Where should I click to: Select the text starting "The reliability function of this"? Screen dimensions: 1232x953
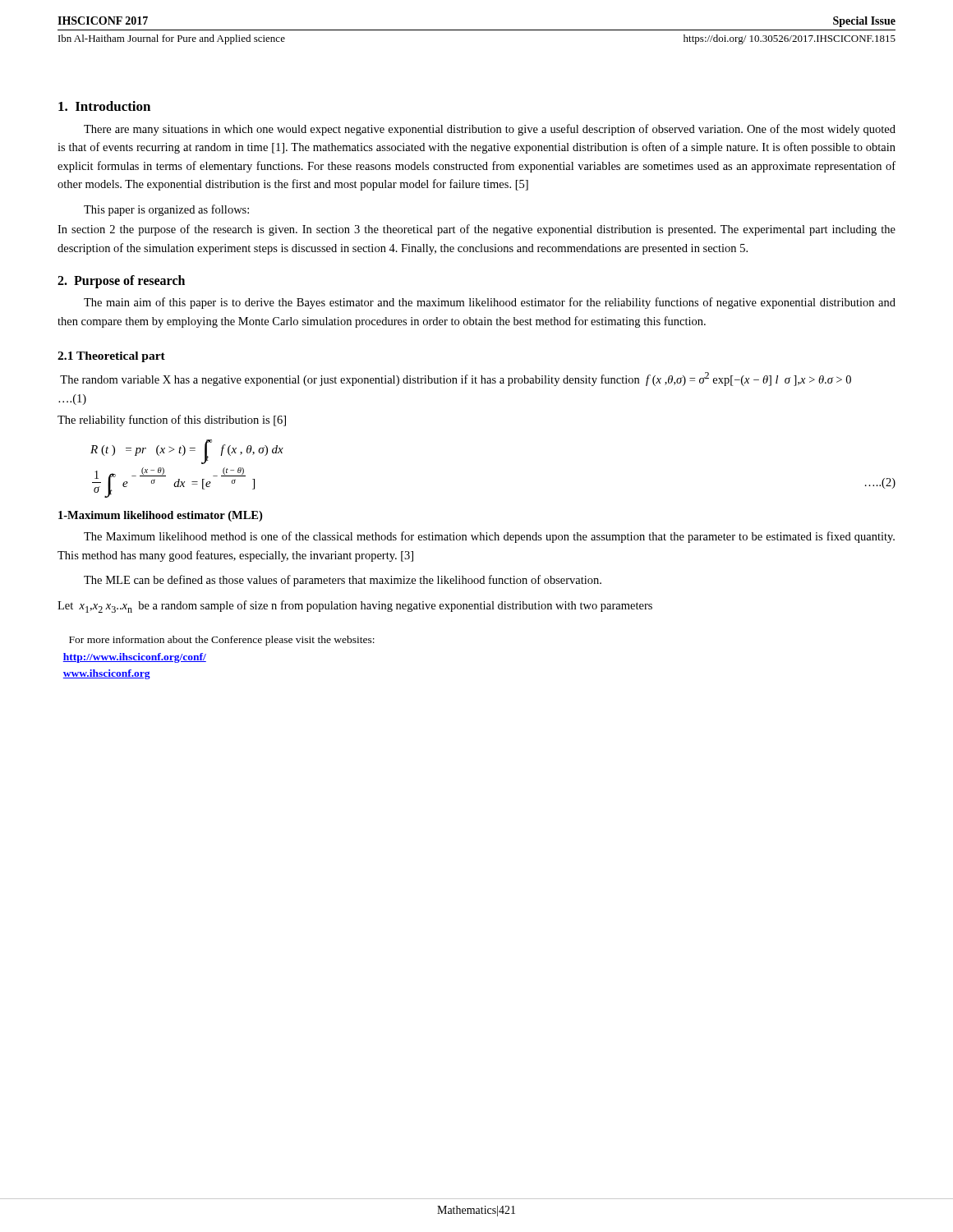(172, 420)
